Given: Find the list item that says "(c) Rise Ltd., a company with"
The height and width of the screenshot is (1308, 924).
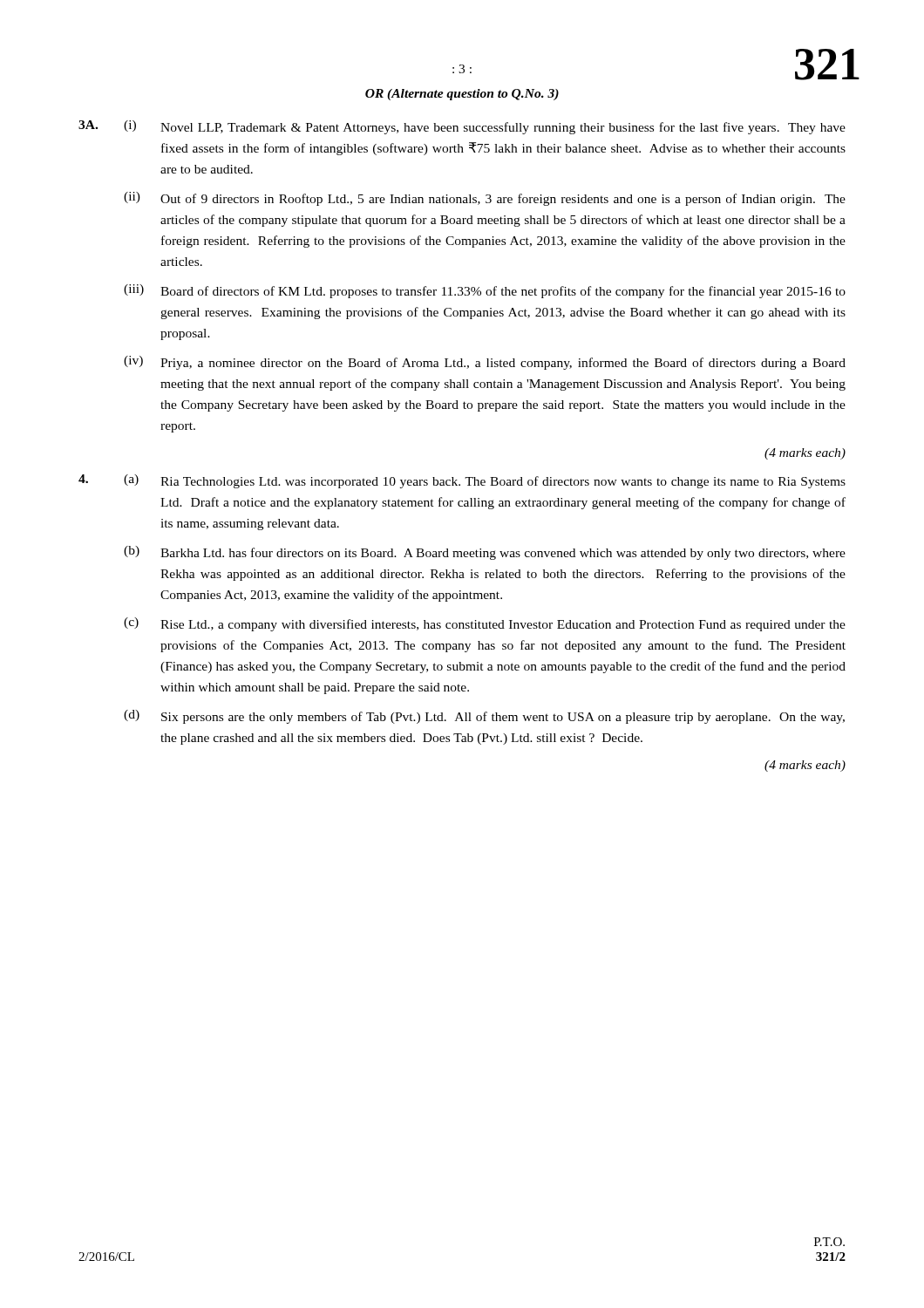Looking at the screenshot, I should [485, 656].
